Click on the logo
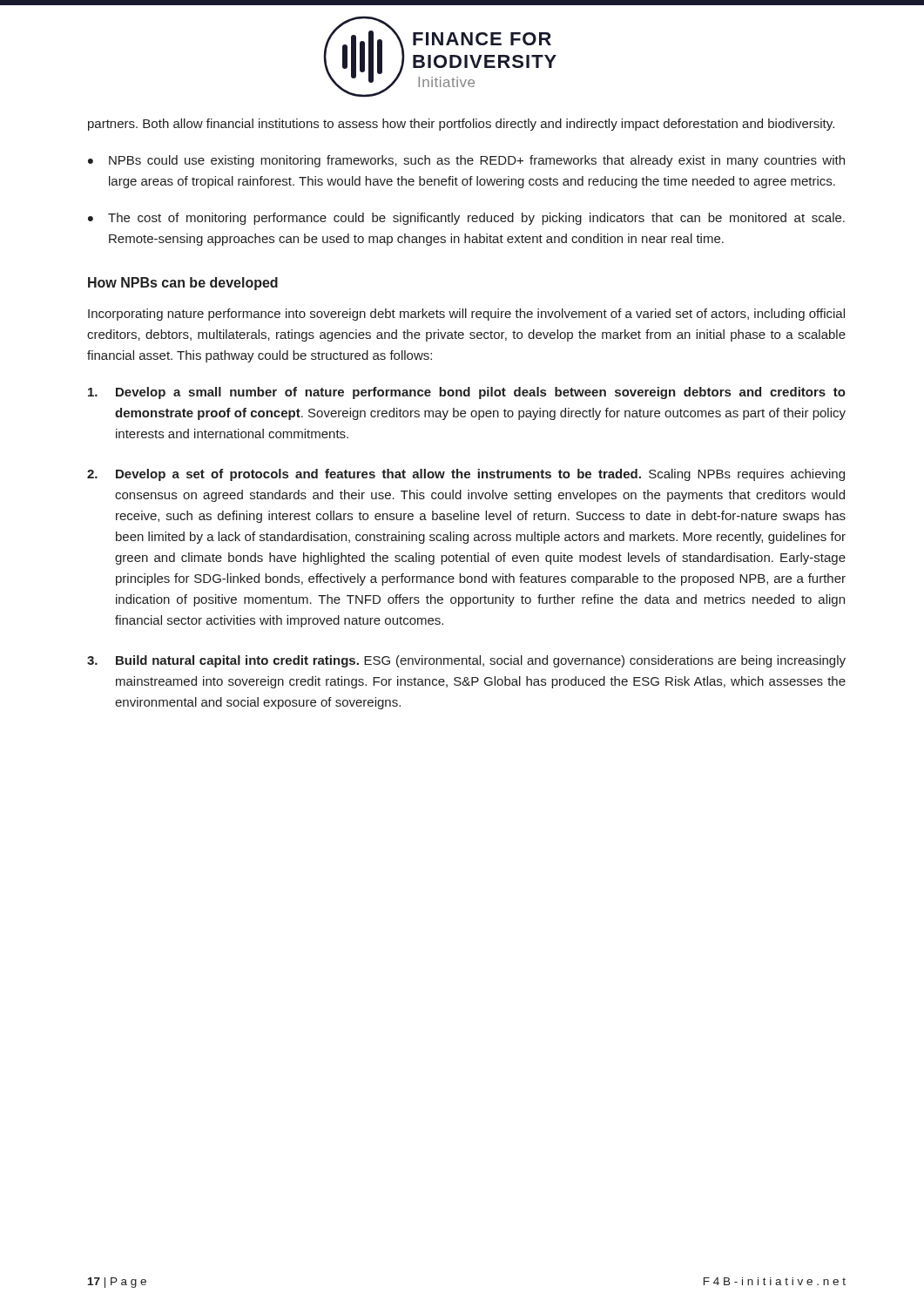Screen dimensions: 1307x924 point(462,57)
